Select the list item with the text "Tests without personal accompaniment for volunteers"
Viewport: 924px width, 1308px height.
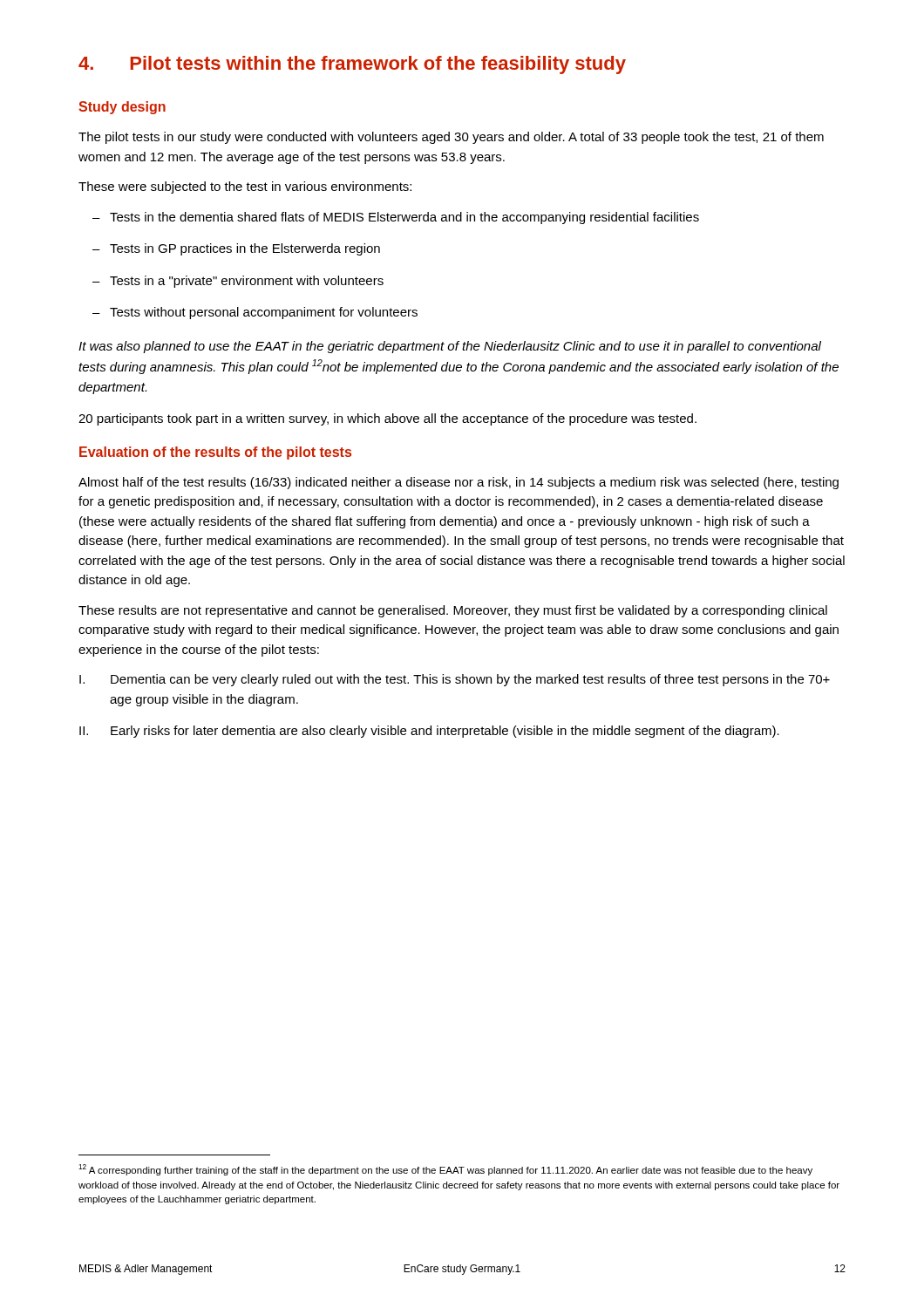tap(255, 313)
